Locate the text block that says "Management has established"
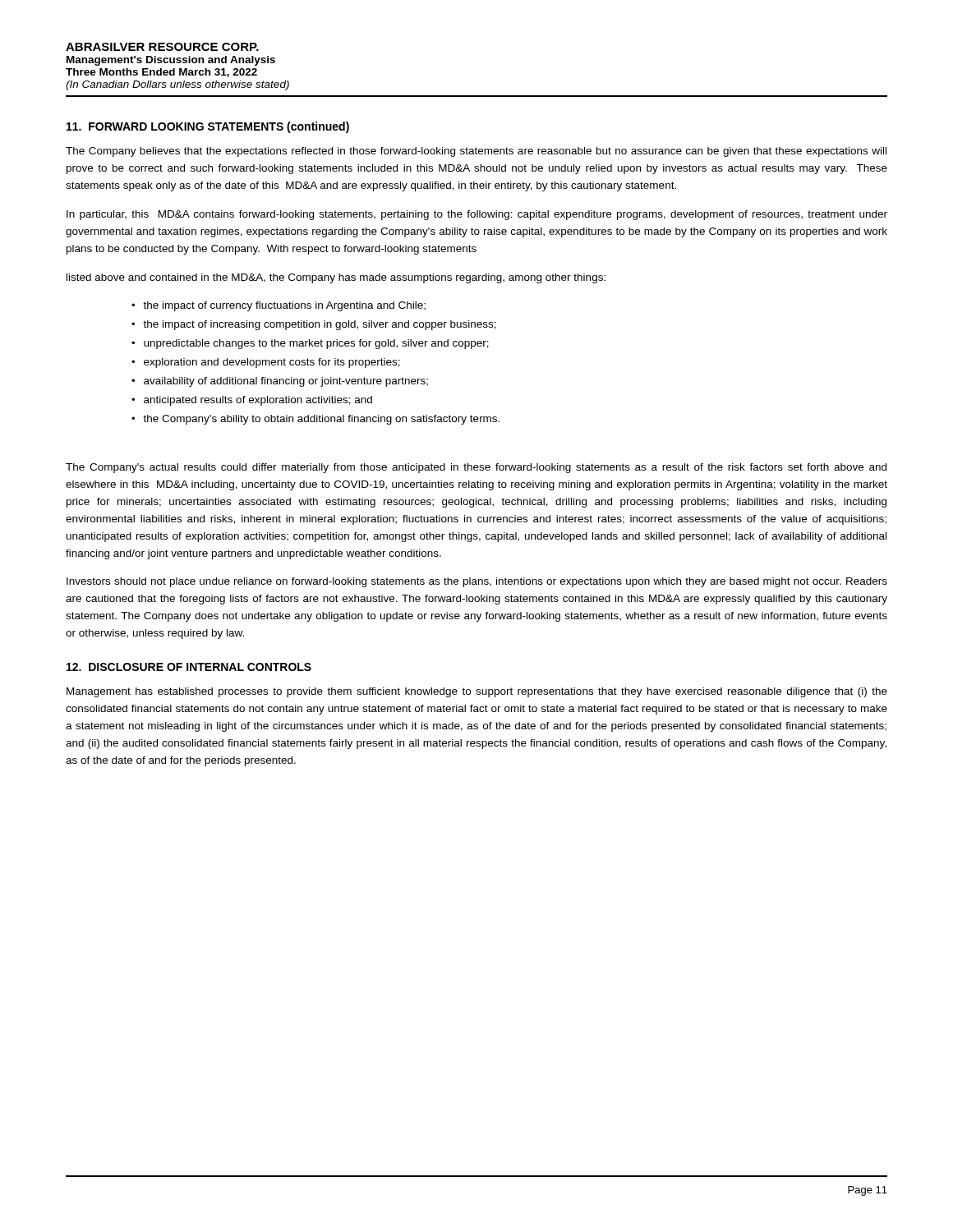953x1232 pixels. [x=476, y=726]
